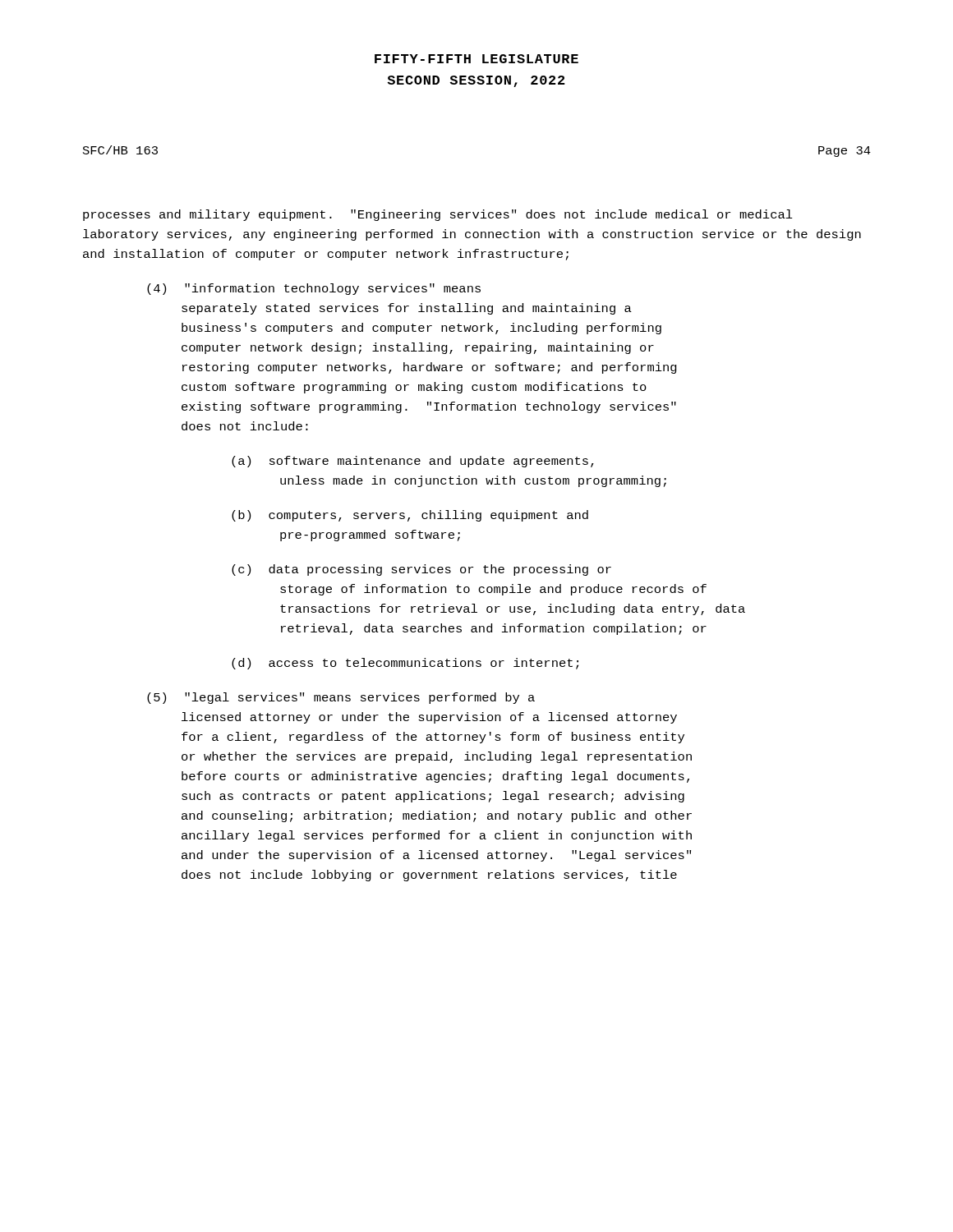This screenshot has width=953, height=1232.
Task: Locate the block of text that opens with "(b) computers, servers, chilling"
Action: click(476, 526)
